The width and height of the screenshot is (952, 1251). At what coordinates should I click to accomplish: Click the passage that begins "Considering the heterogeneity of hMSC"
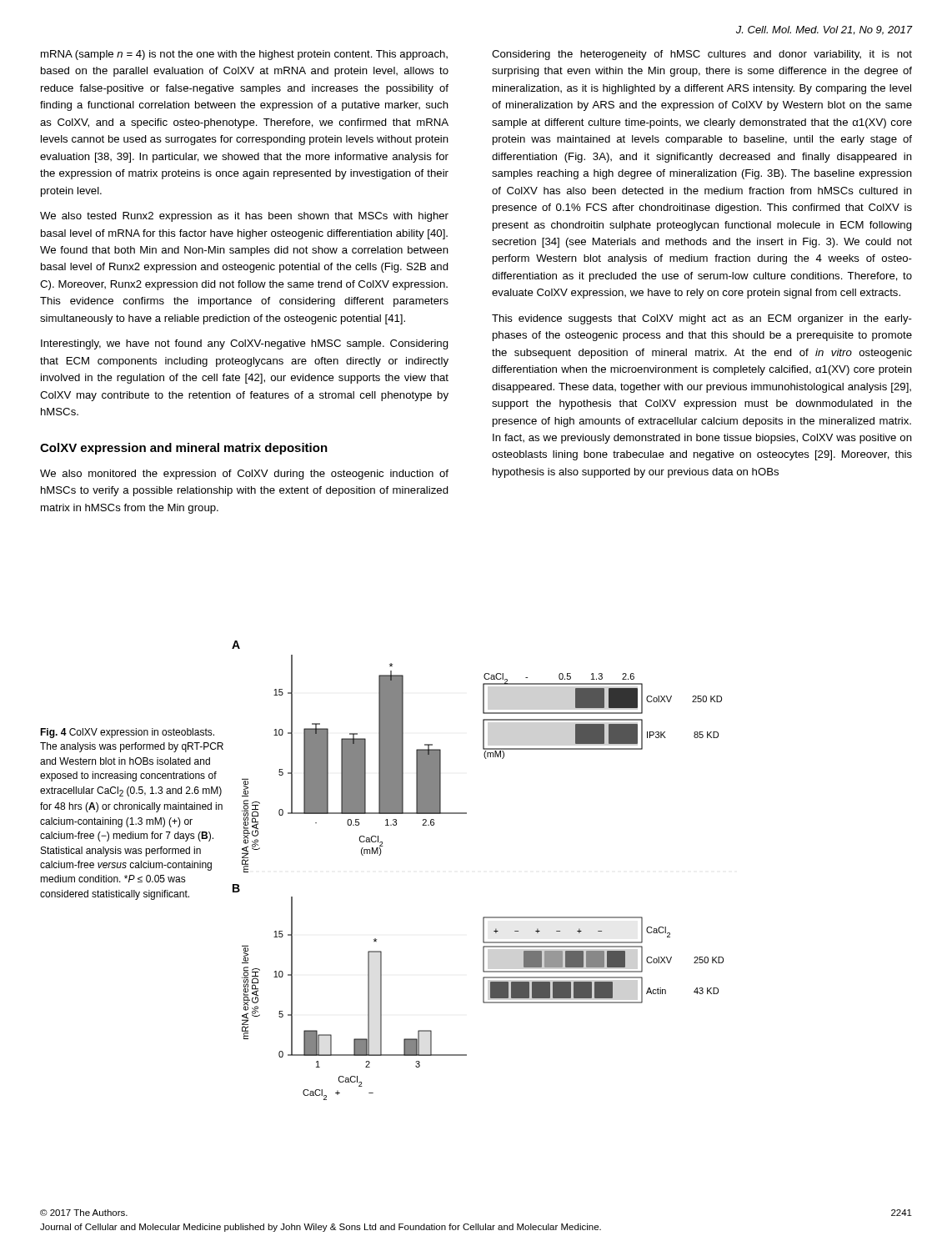point(702,173)
